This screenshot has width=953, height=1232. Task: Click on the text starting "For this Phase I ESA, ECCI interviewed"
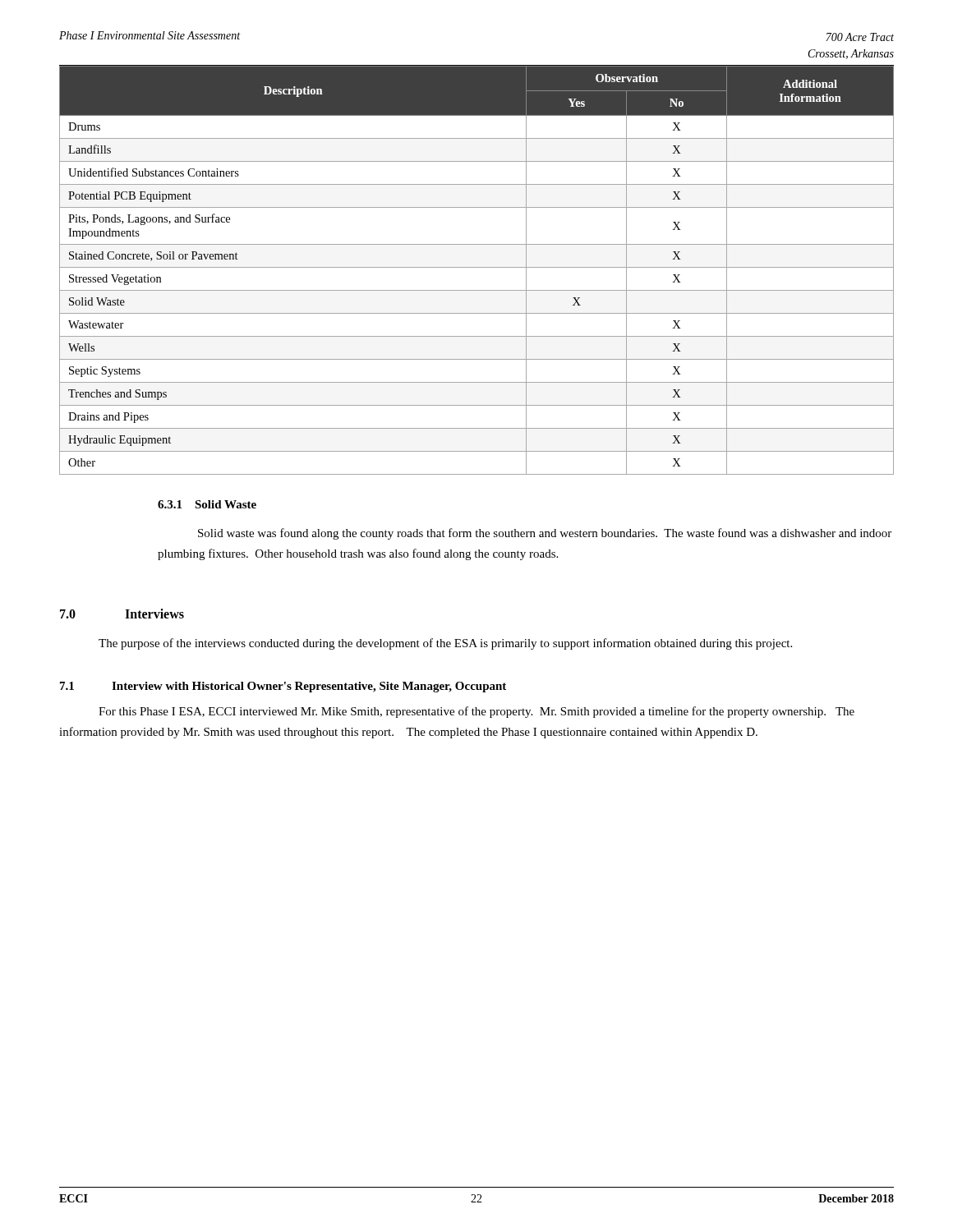tap(457, 722)
